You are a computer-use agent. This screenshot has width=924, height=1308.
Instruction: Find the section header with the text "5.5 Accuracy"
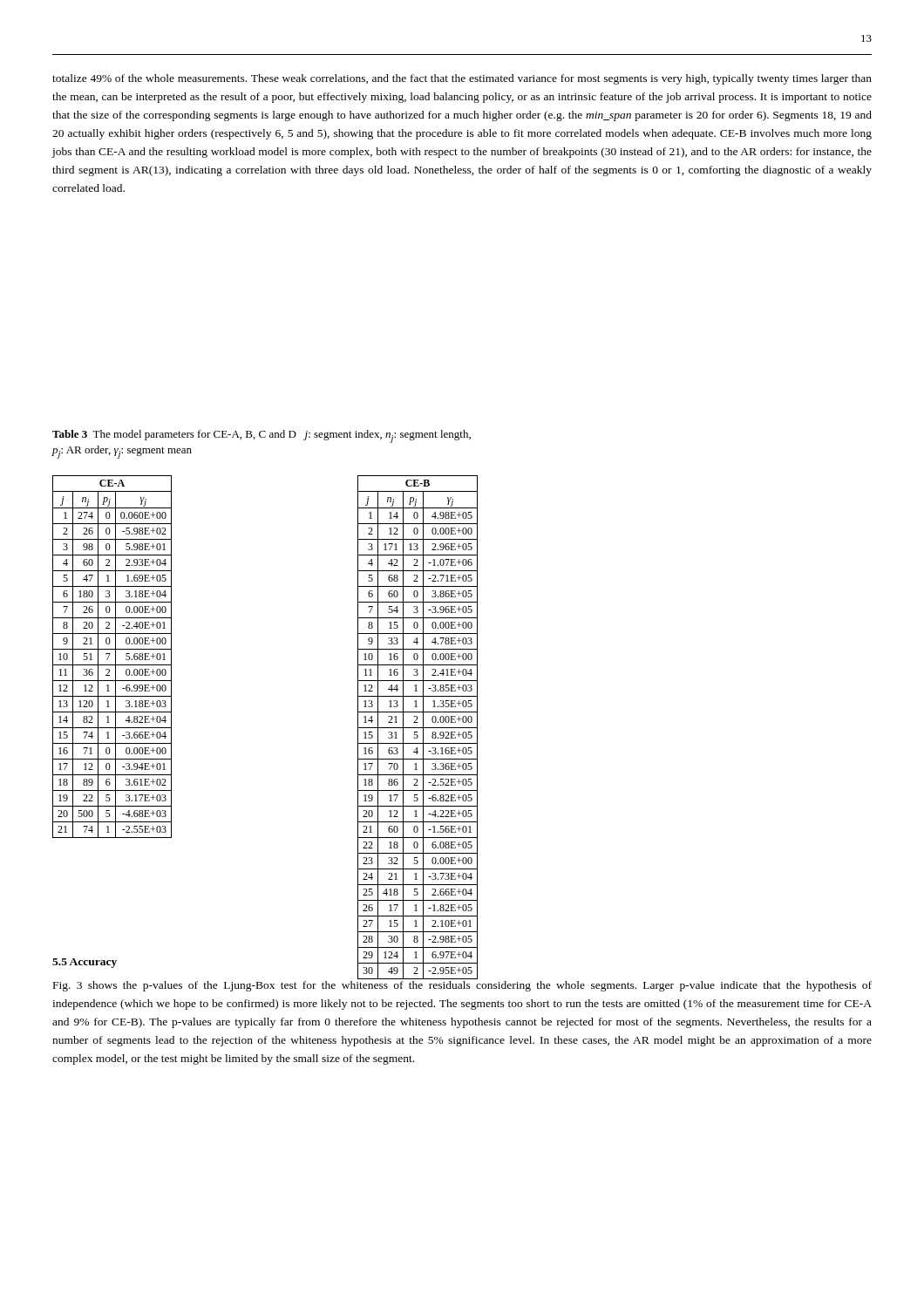pyautogui.click(x=85, y=961)
